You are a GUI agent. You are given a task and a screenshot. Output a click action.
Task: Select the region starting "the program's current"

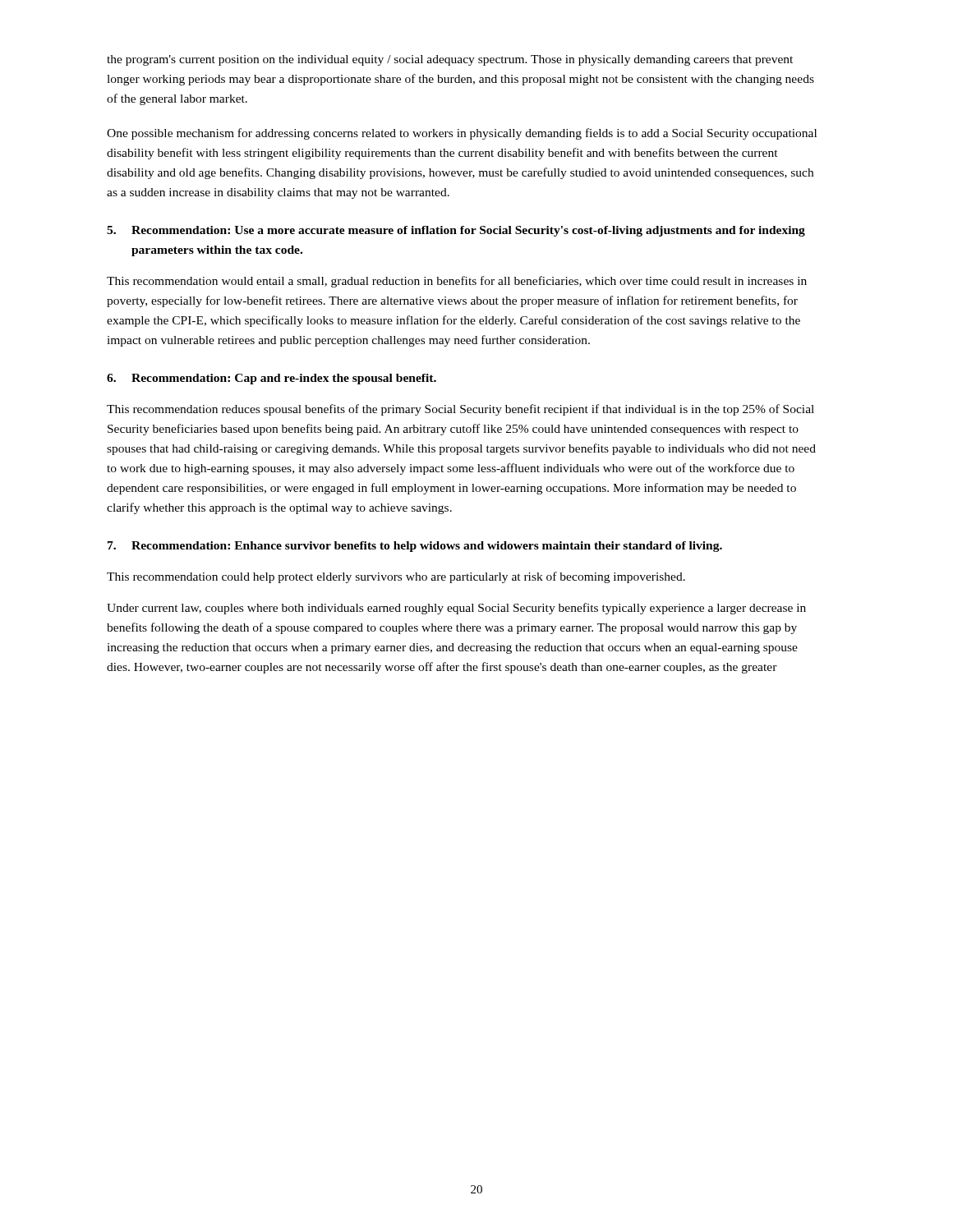click(460, 78)
